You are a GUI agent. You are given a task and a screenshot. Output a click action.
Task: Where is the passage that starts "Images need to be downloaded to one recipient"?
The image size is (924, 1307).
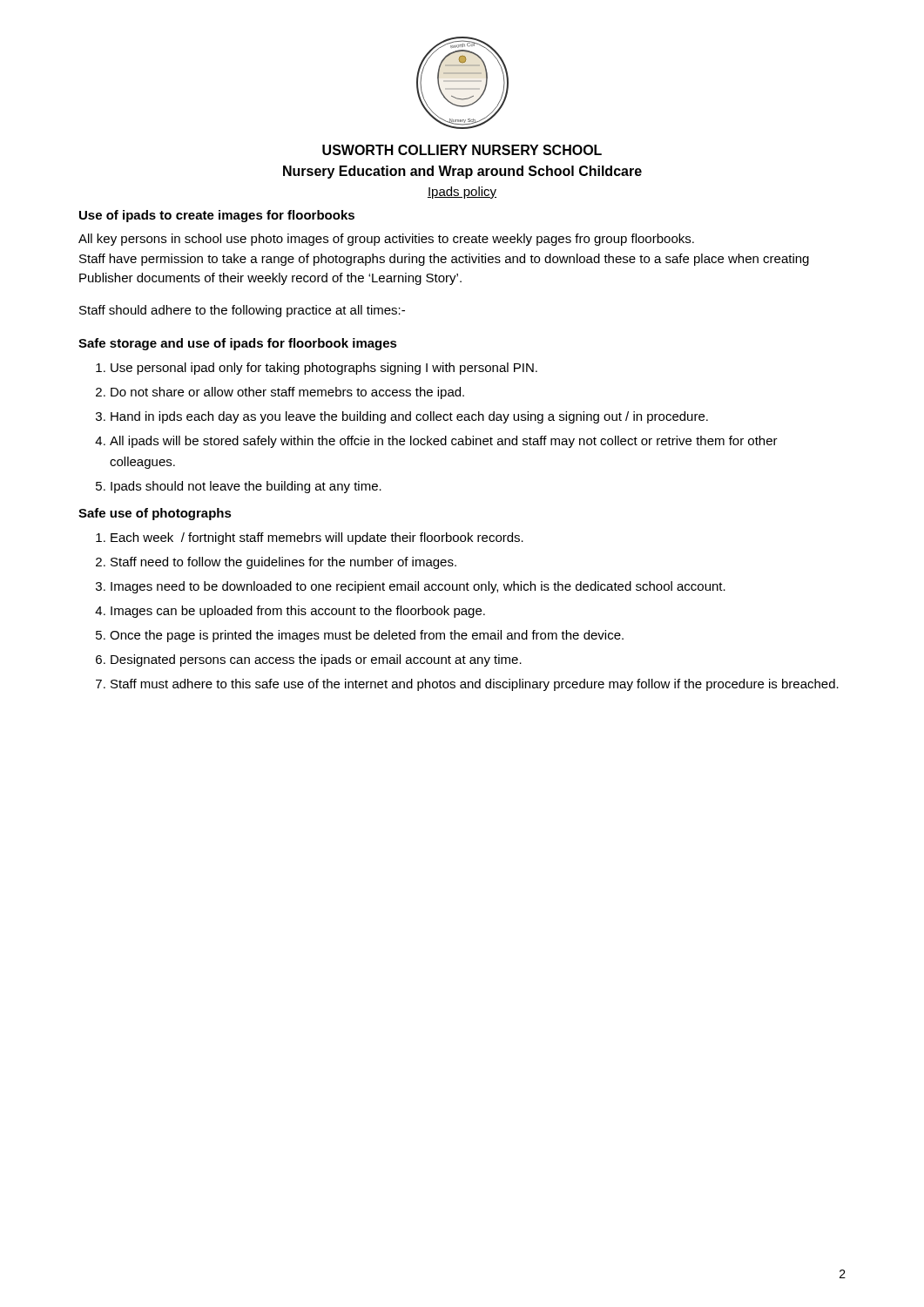(418, 586)
